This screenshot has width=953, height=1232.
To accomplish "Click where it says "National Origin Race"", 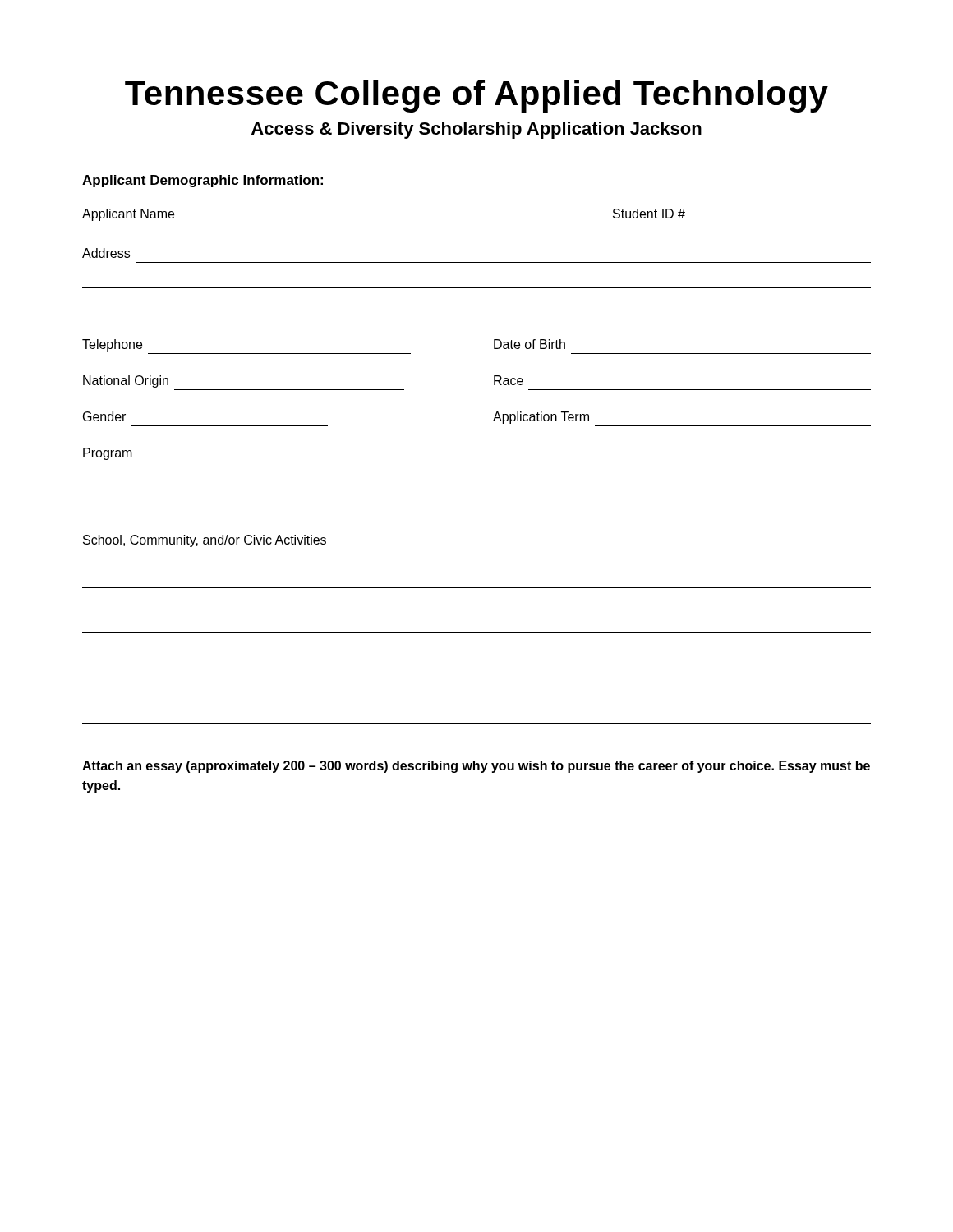I will 124,381.
